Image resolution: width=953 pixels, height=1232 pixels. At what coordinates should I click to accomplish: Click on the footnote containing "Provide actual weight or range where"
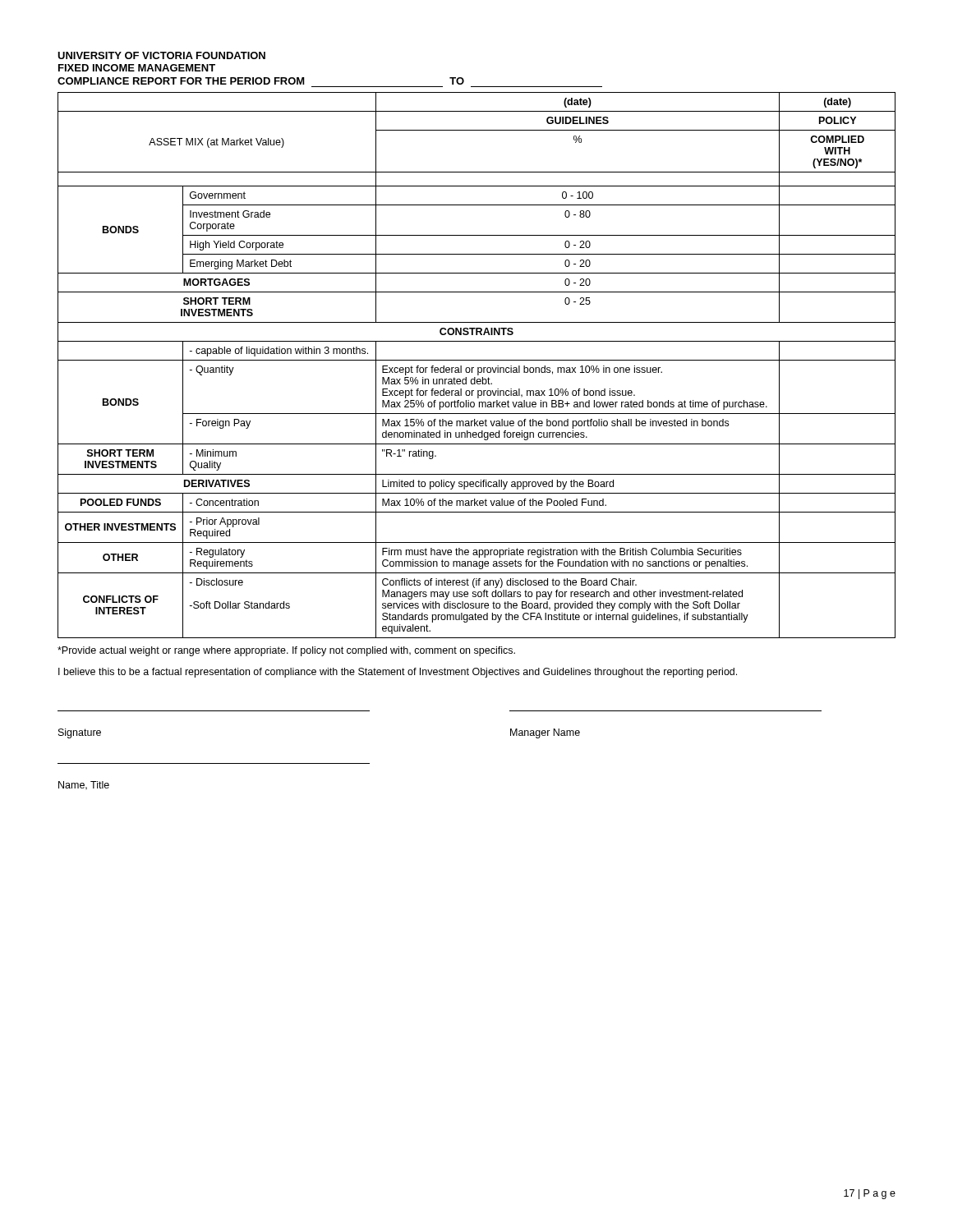coord(287,650)
